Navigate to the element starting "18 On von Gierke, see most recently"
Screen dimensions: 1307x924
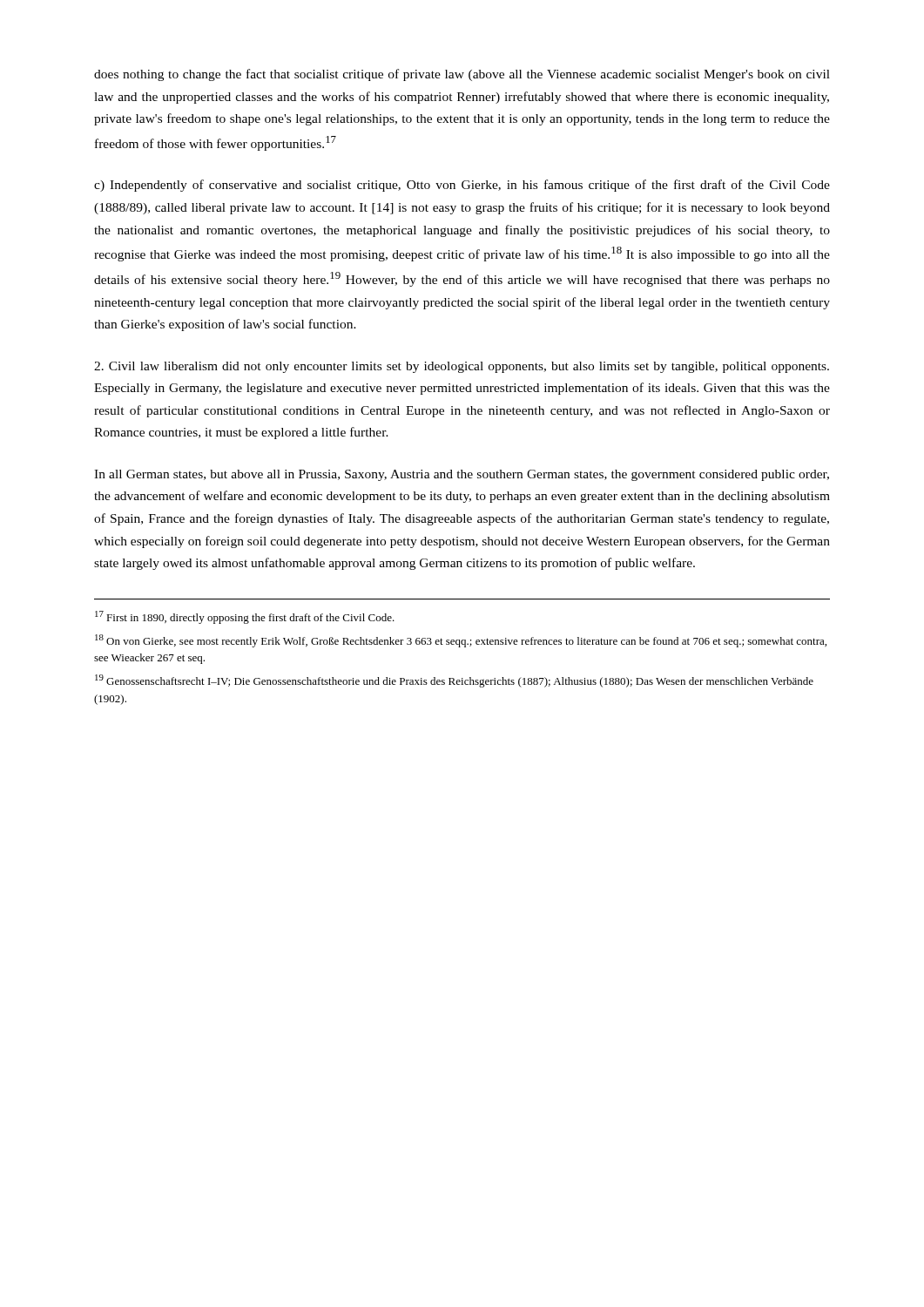[461, 648]
